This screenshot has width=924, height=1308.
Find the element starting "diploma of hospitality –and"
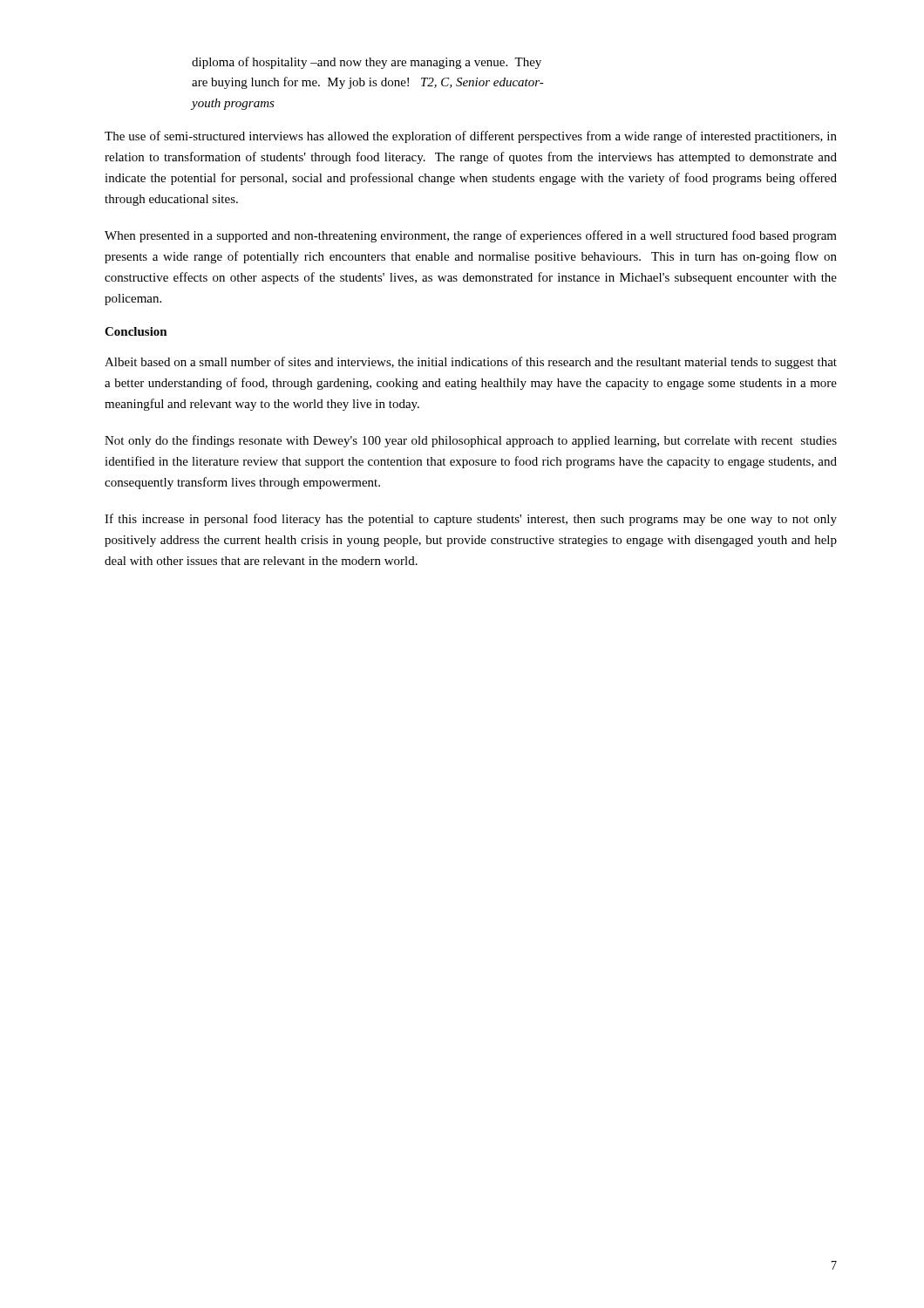click(x=368, y=82)
